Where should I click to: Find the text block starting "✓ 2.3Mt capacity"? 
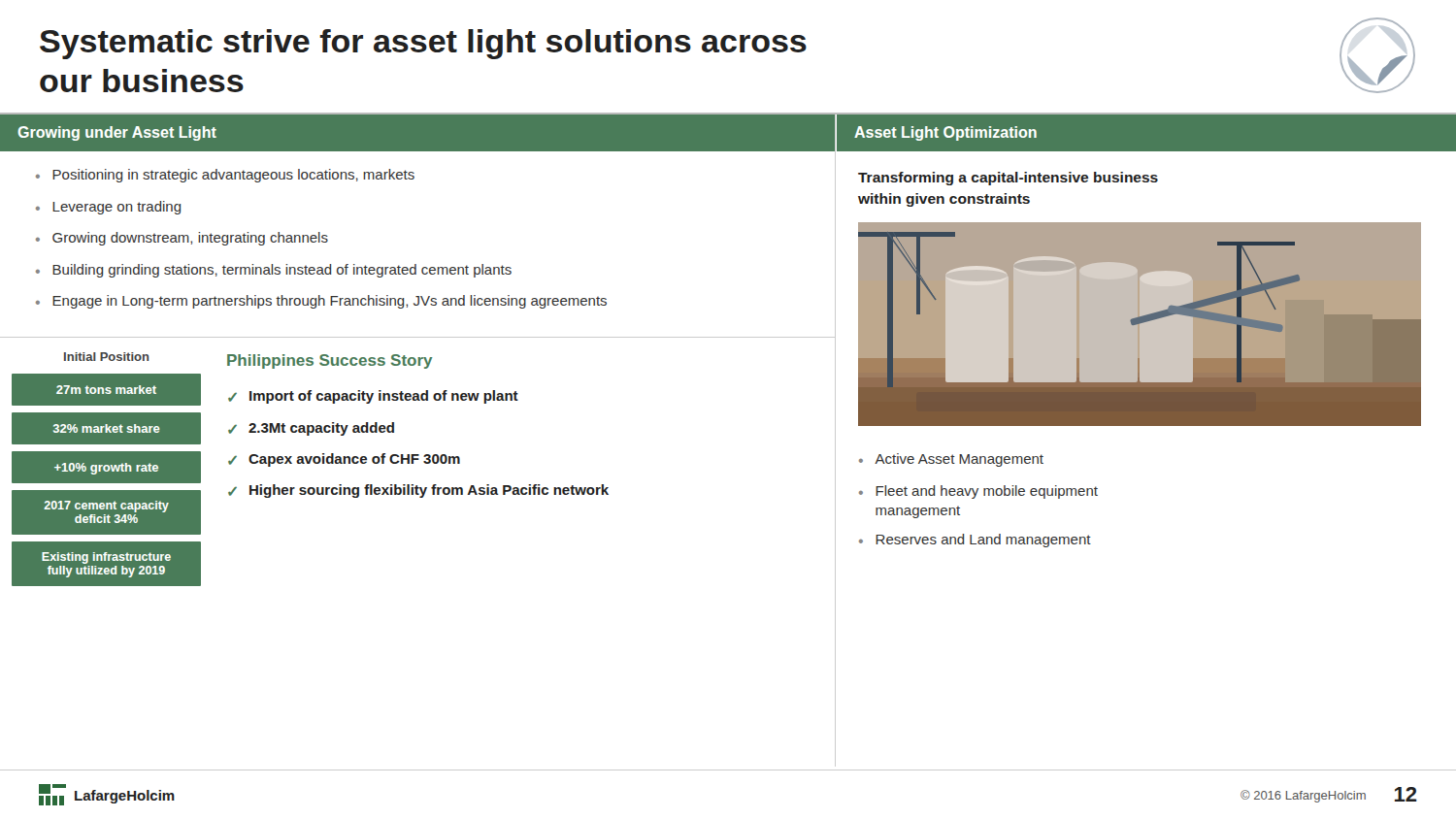click(311, 429)
